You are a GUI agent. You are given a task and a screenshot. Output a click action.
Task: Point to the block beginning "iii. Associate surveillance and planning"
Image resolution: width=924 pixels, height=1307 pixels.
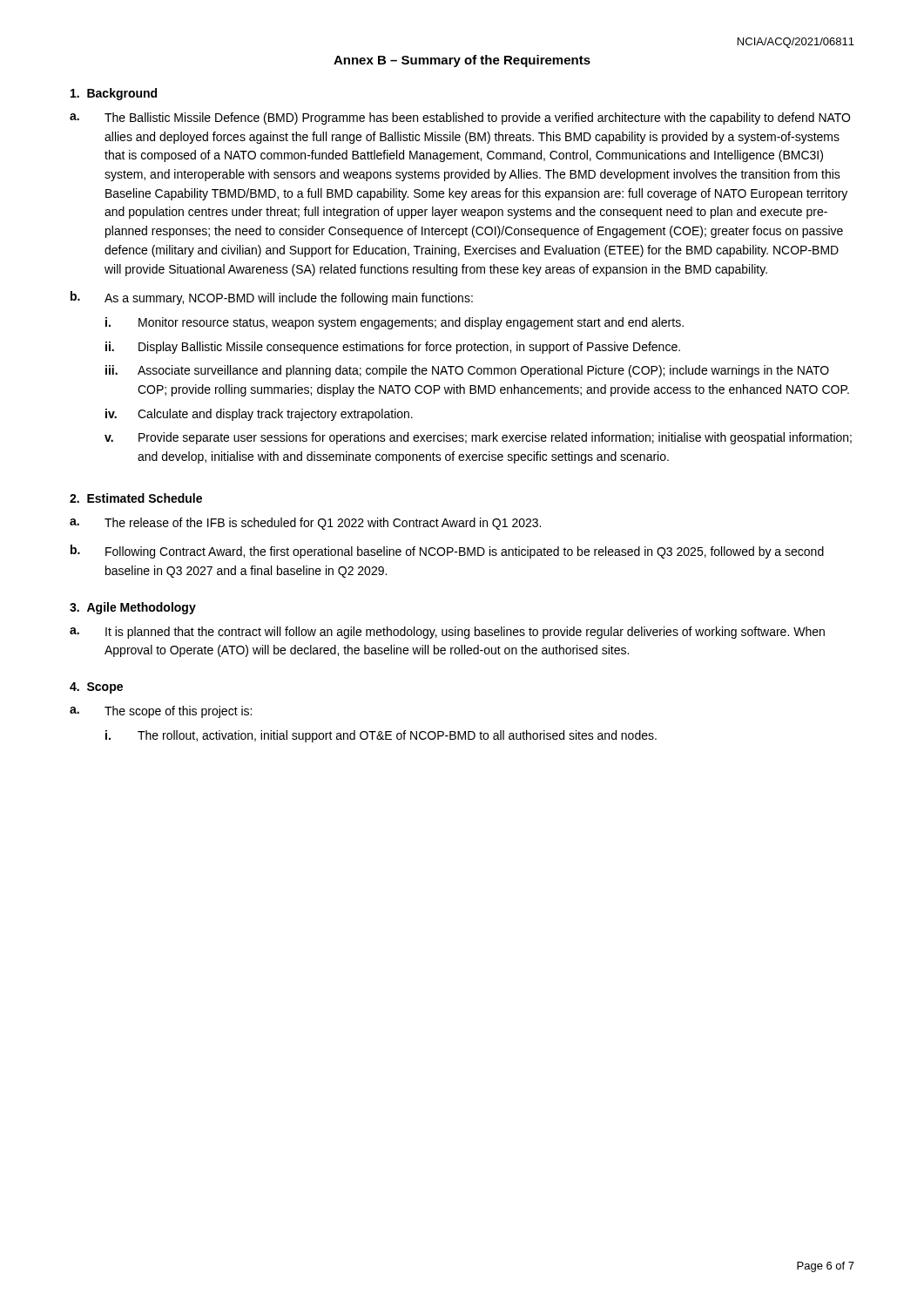(479, 381)
